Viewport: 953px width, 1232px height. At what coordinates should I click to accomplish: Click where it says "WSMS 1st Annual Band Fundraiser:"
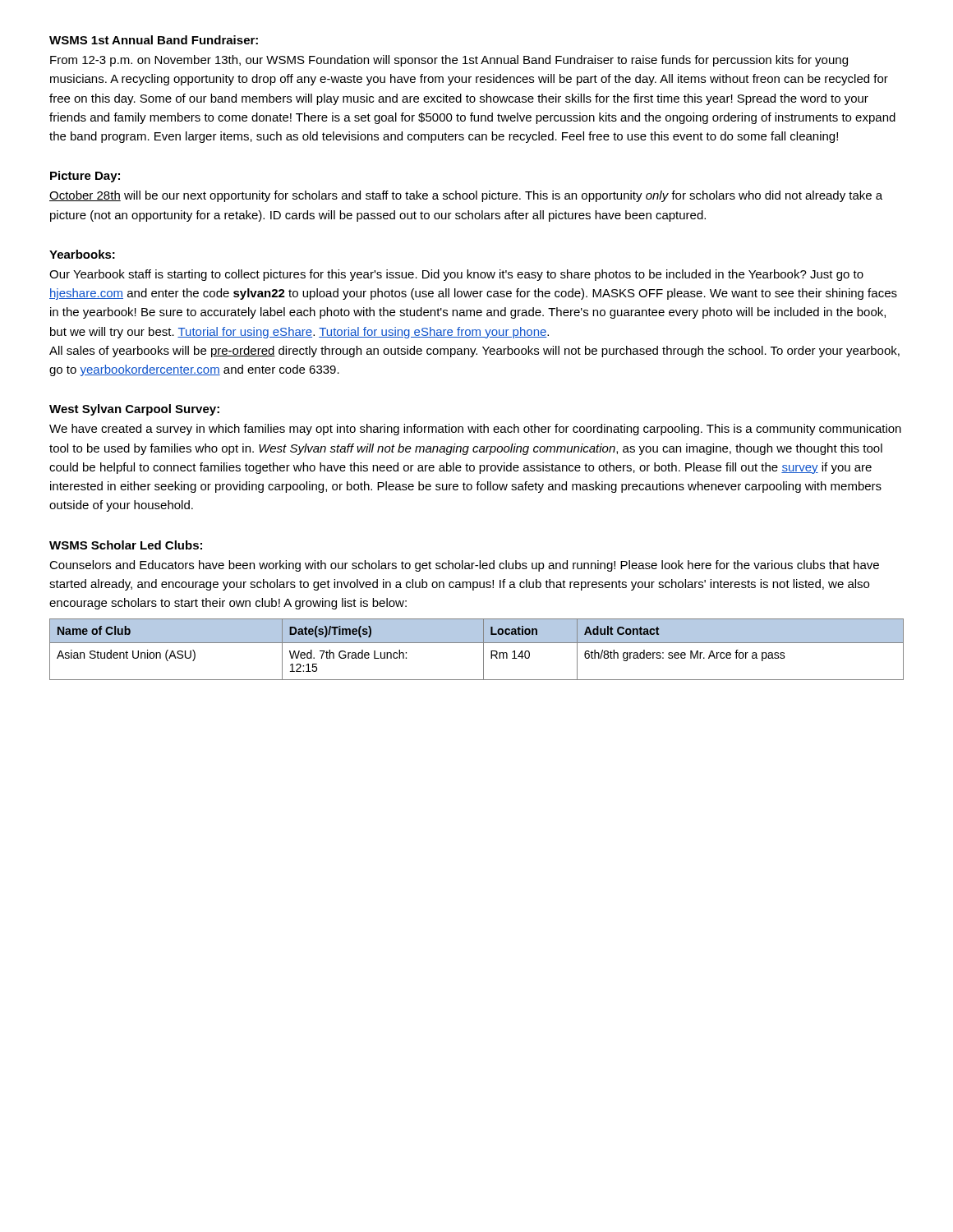coord(154,40)
